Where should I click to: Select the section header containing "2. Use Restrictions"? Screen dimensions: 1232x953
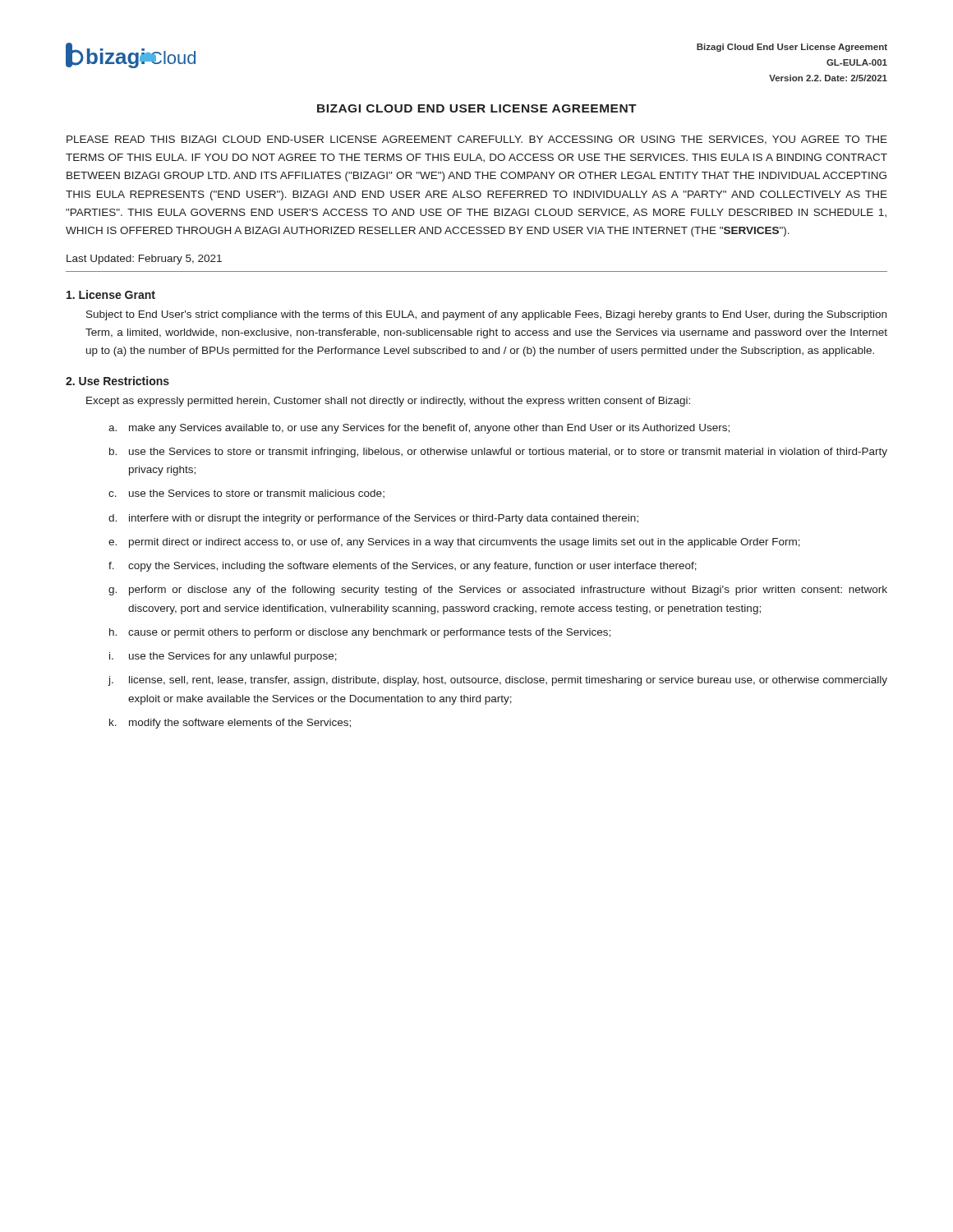click(x=118, y=381)
